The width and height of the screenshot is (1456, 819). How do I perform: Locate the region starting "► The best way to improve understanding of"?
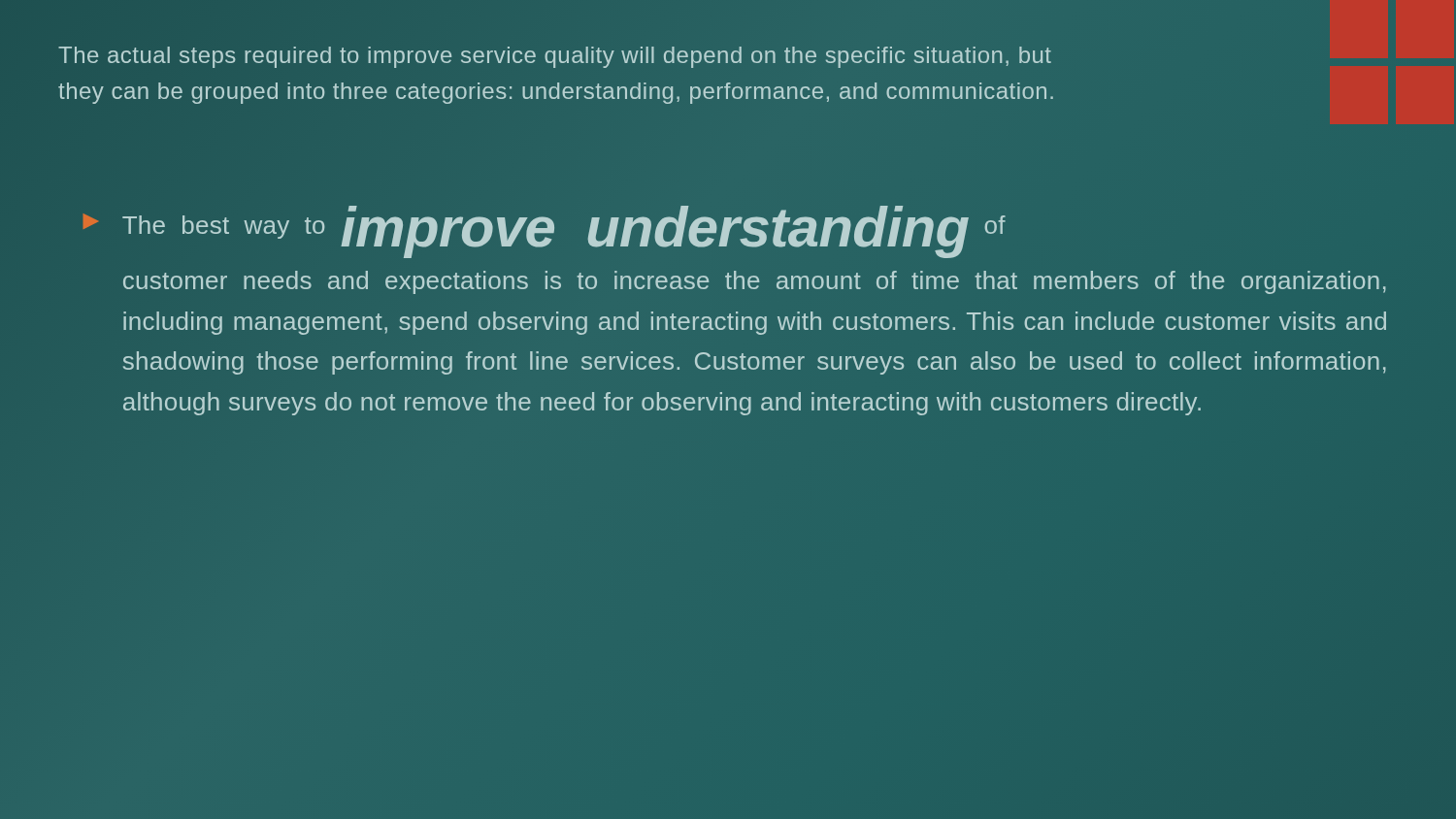click(733, 311)
